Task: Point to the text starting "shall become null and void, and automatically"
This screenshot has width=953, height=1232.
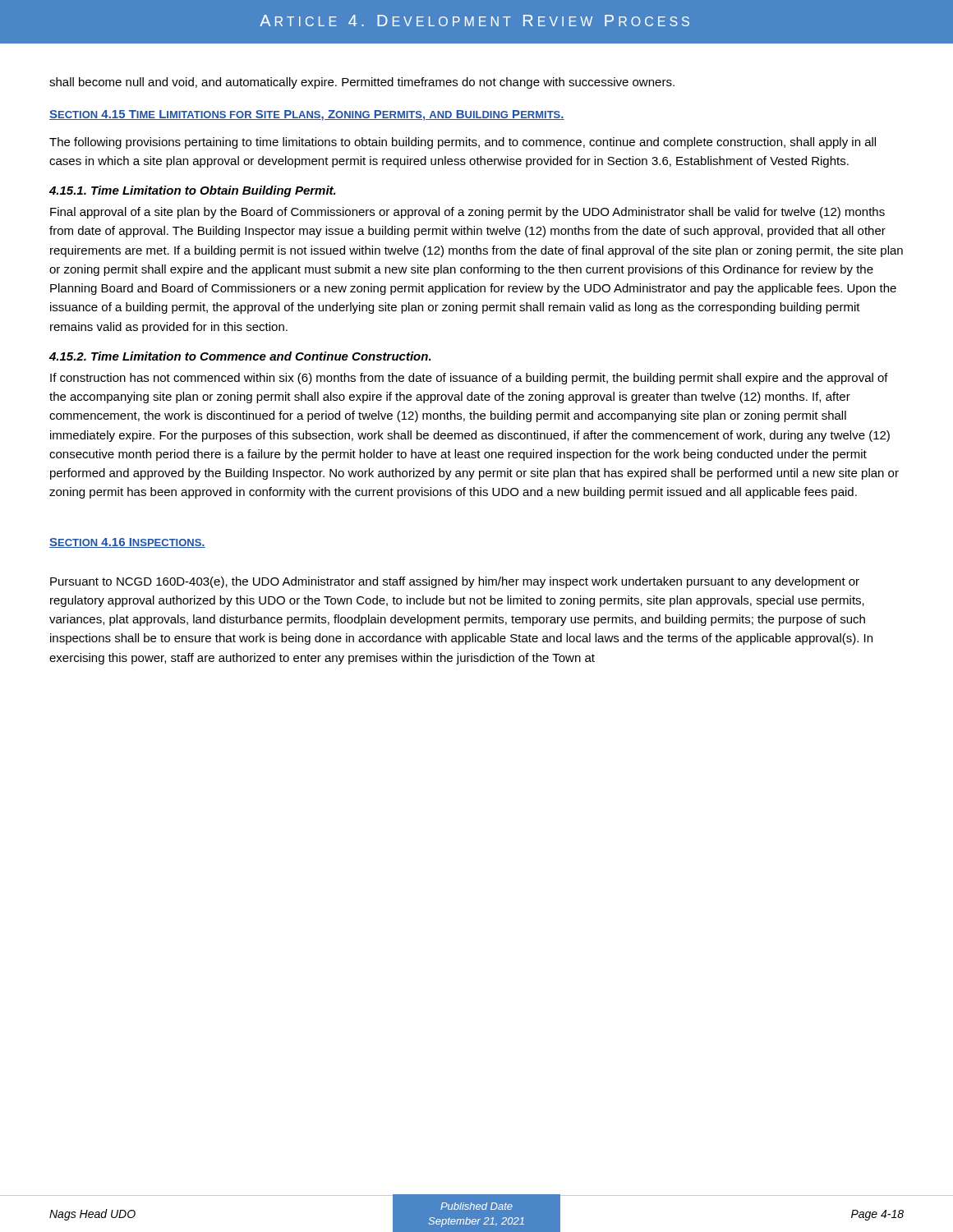Action: pyautogui.click(x=362, y=82)
